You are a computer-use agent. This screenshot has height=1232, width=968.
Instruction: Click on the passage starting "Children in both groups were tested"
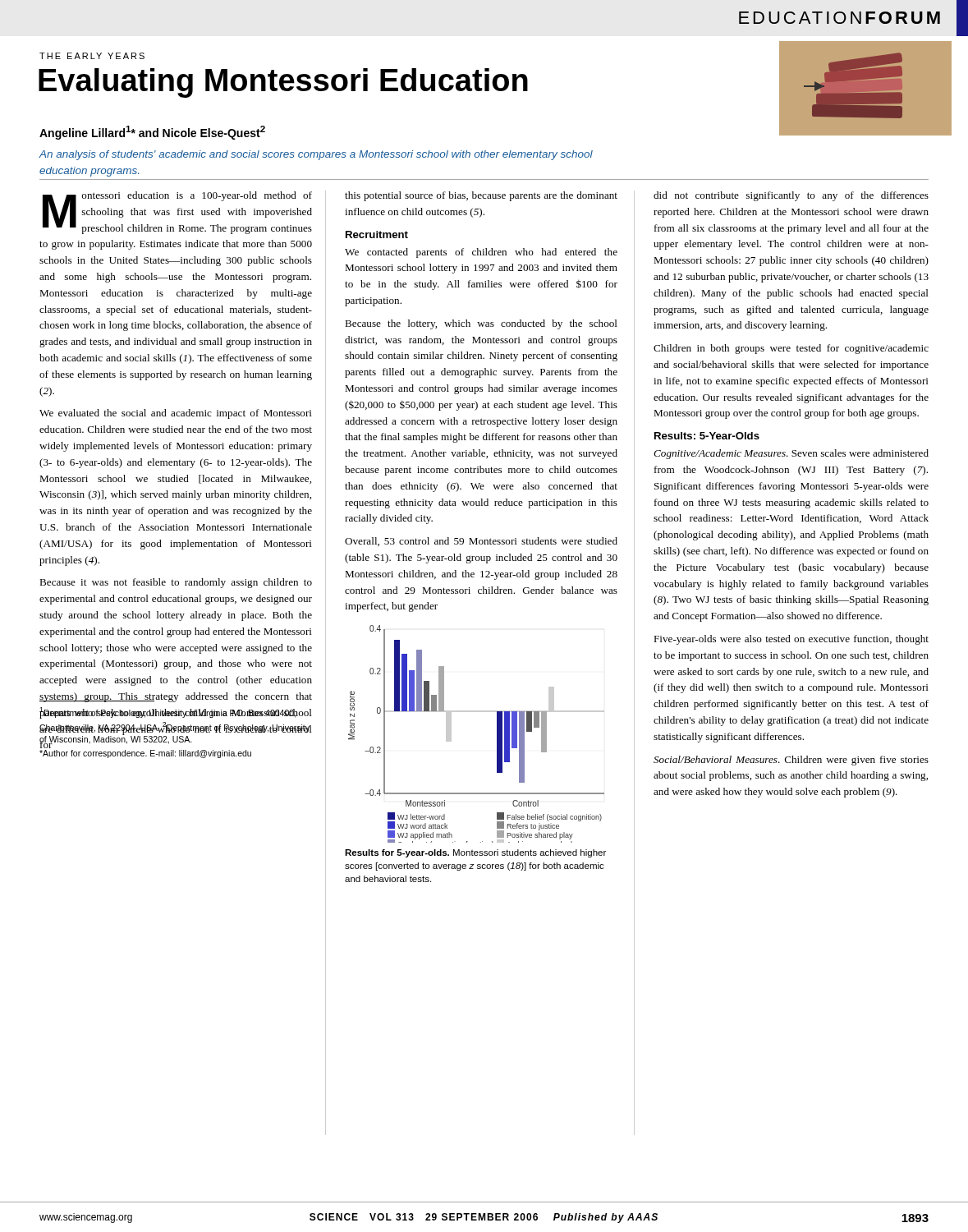click(791, 380)
